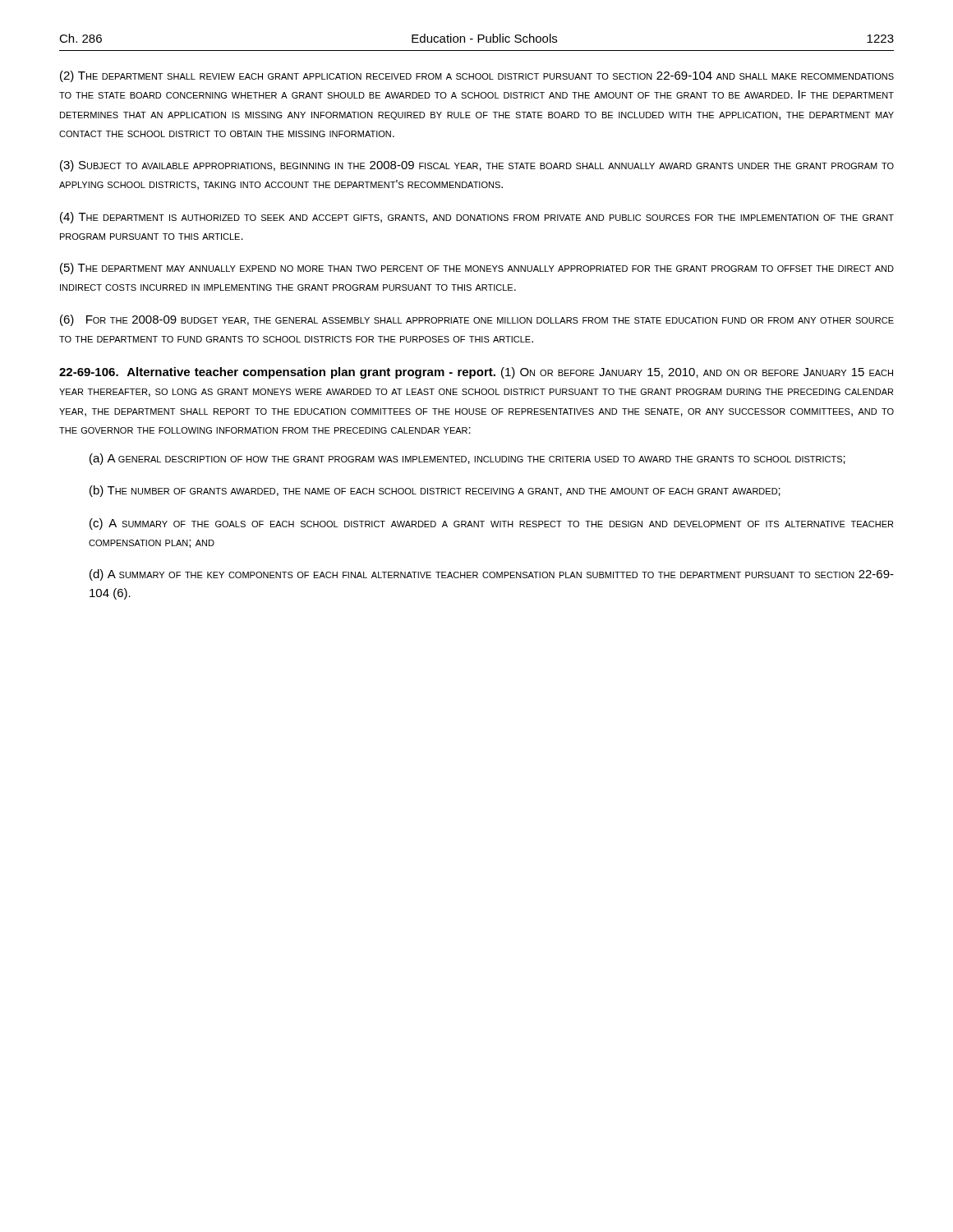Click the passage that begins "(2) The department shall"

click(476, 104)
